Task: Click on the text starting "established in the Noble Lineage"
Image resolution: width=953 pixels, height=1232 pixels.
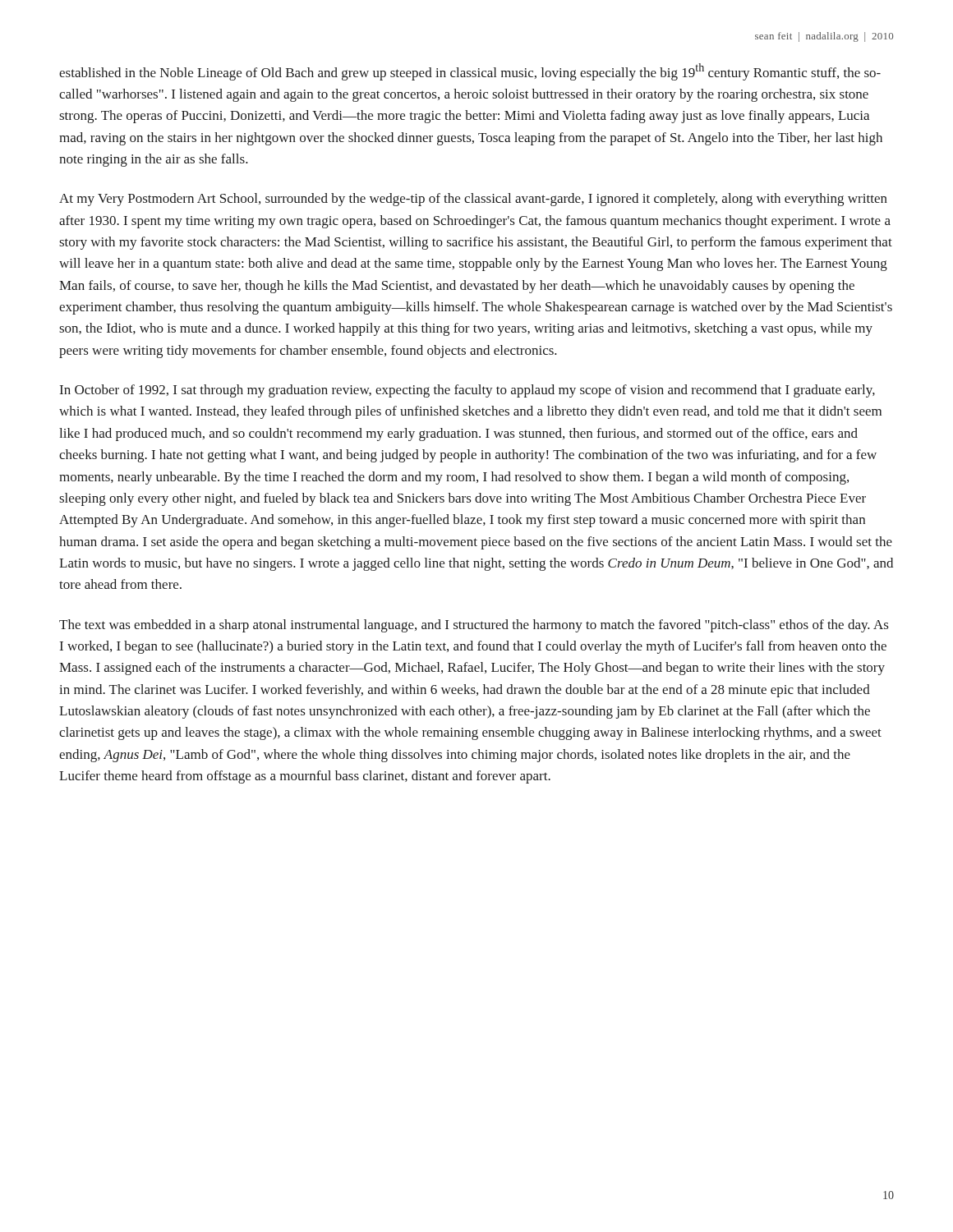Action: [x=471, y=114]
